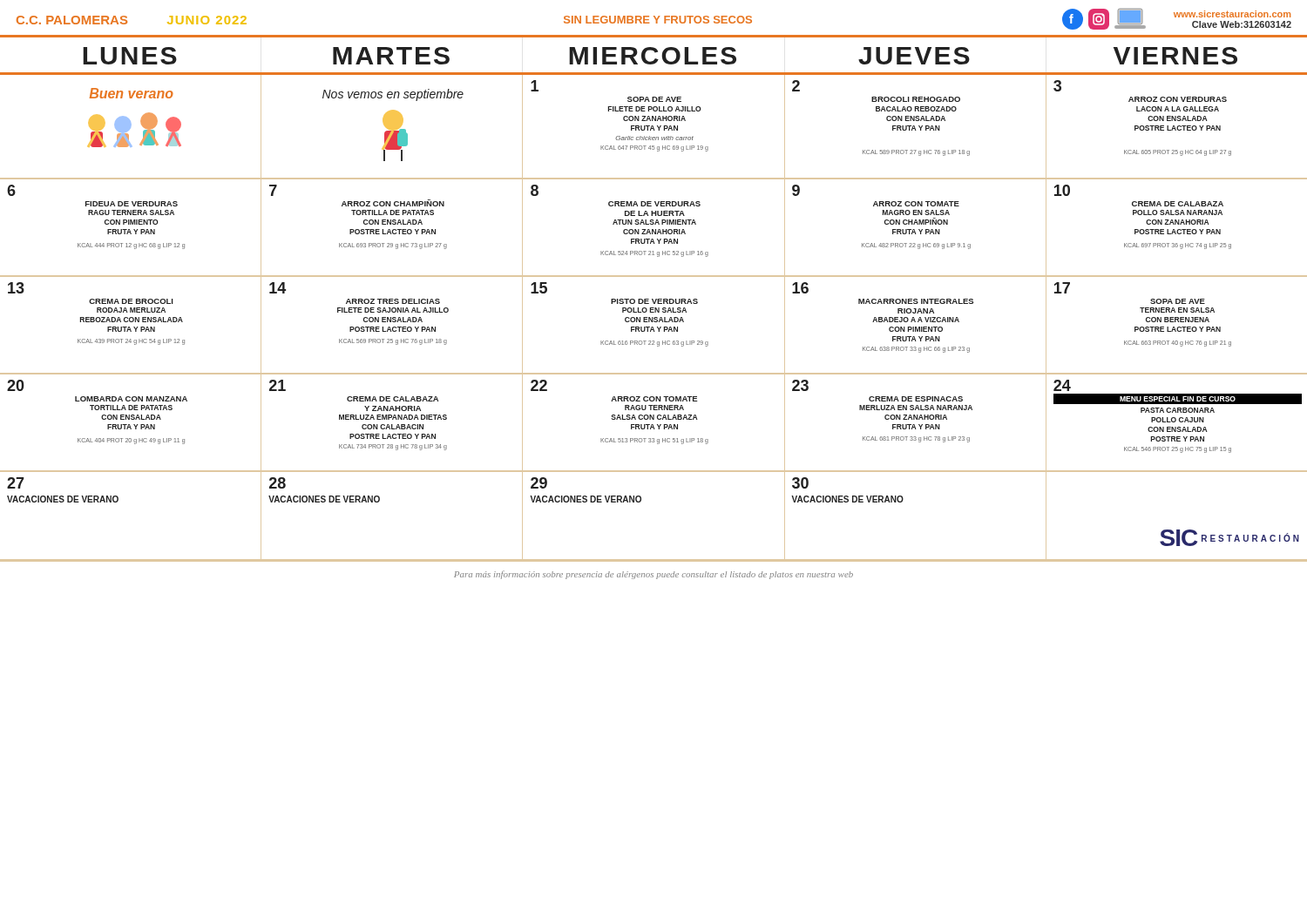Find the element starting "2 BROCOLI REHOGADO BACALAO"

click(916, 117)
